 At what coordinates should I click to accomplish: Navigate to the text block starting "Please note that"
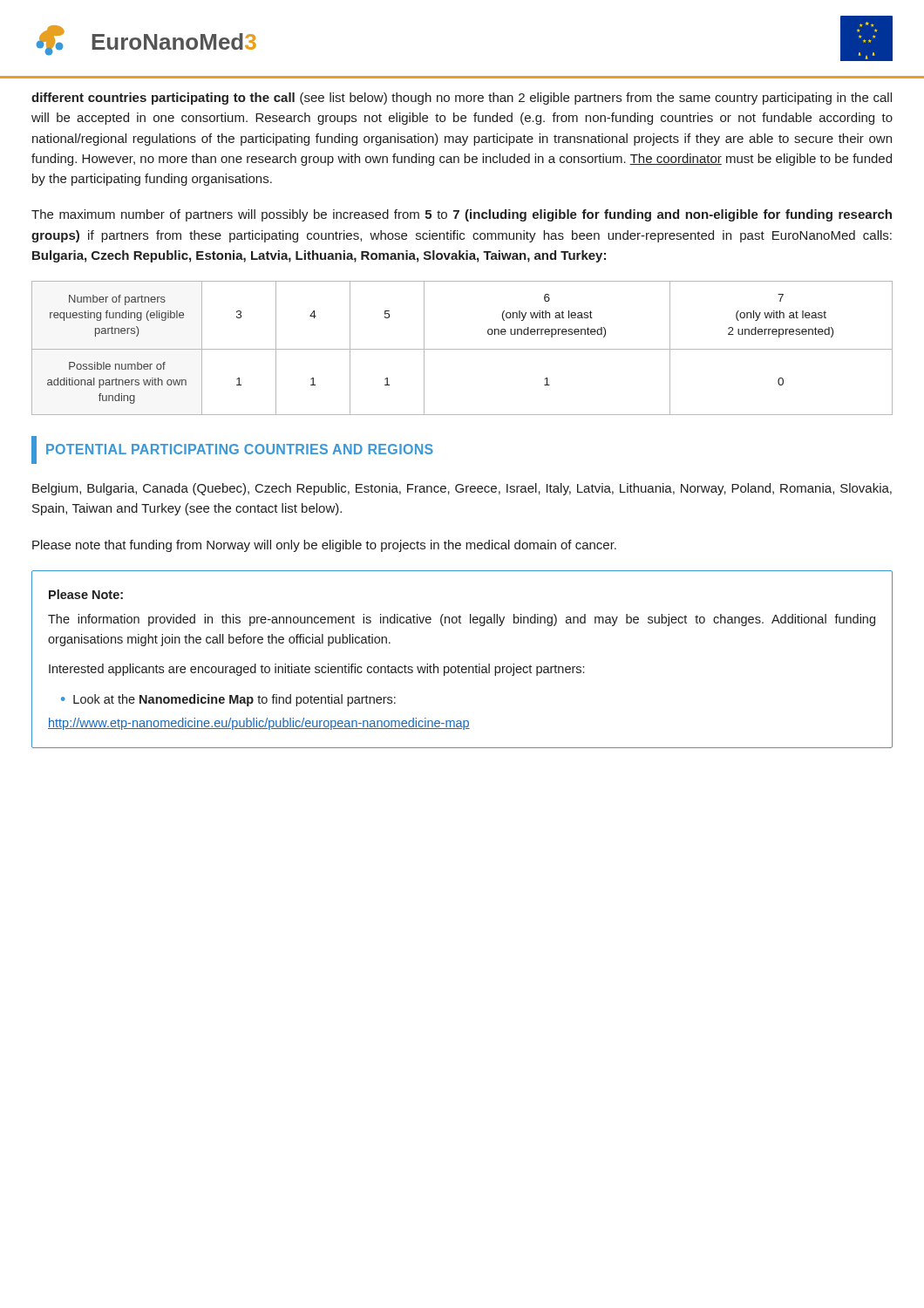(324, 544)
